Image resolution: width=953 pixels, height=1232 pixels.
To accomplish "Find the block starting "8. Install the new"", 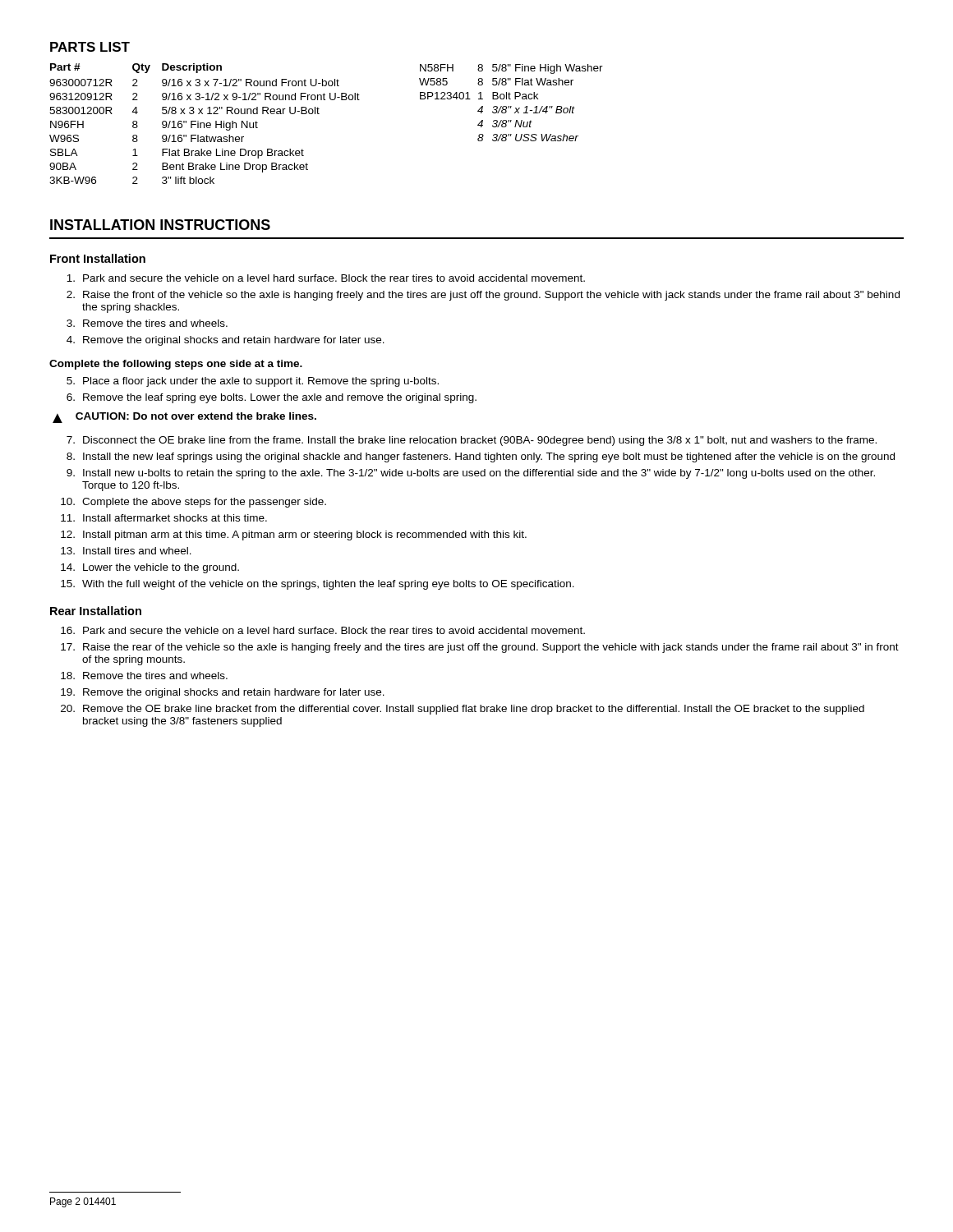I will click(476, 456).
